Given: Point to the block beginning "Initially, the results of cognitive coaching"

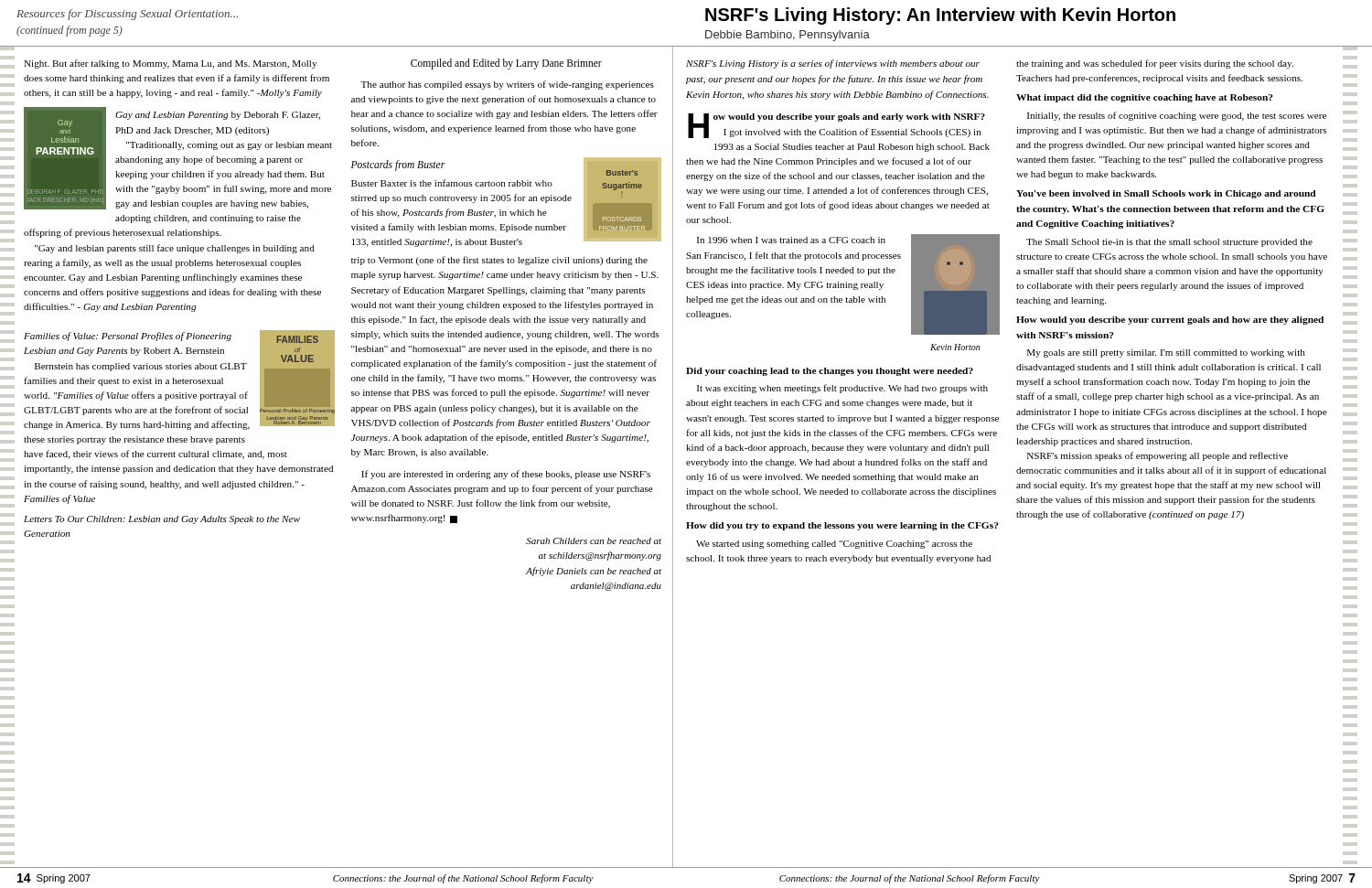Looking at the screenshot, I should tap(1172, 144).
